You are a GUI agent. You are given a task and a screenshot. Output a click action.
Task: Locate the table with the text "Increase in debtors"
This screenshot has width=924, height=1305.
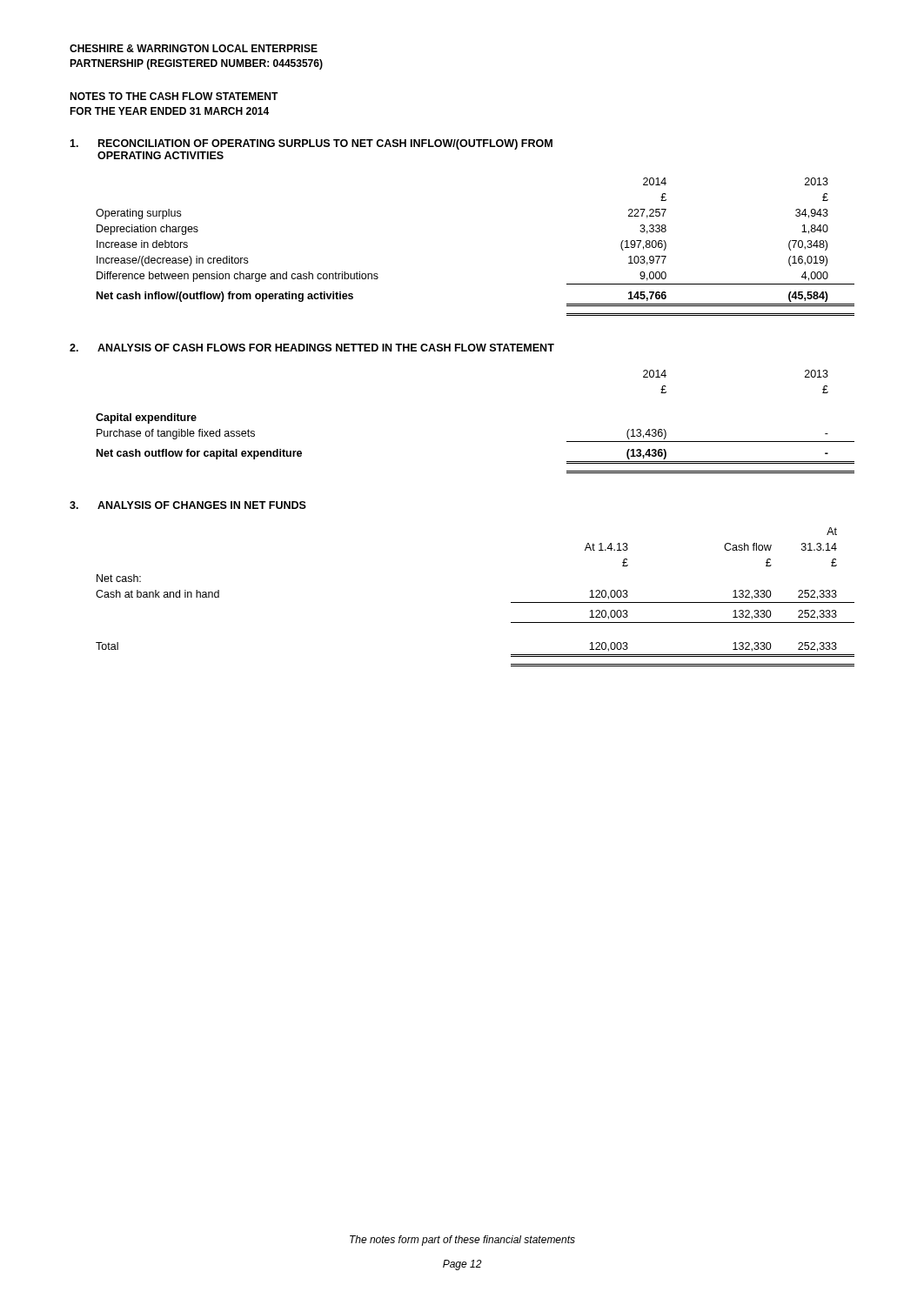(x=475, y=244)
